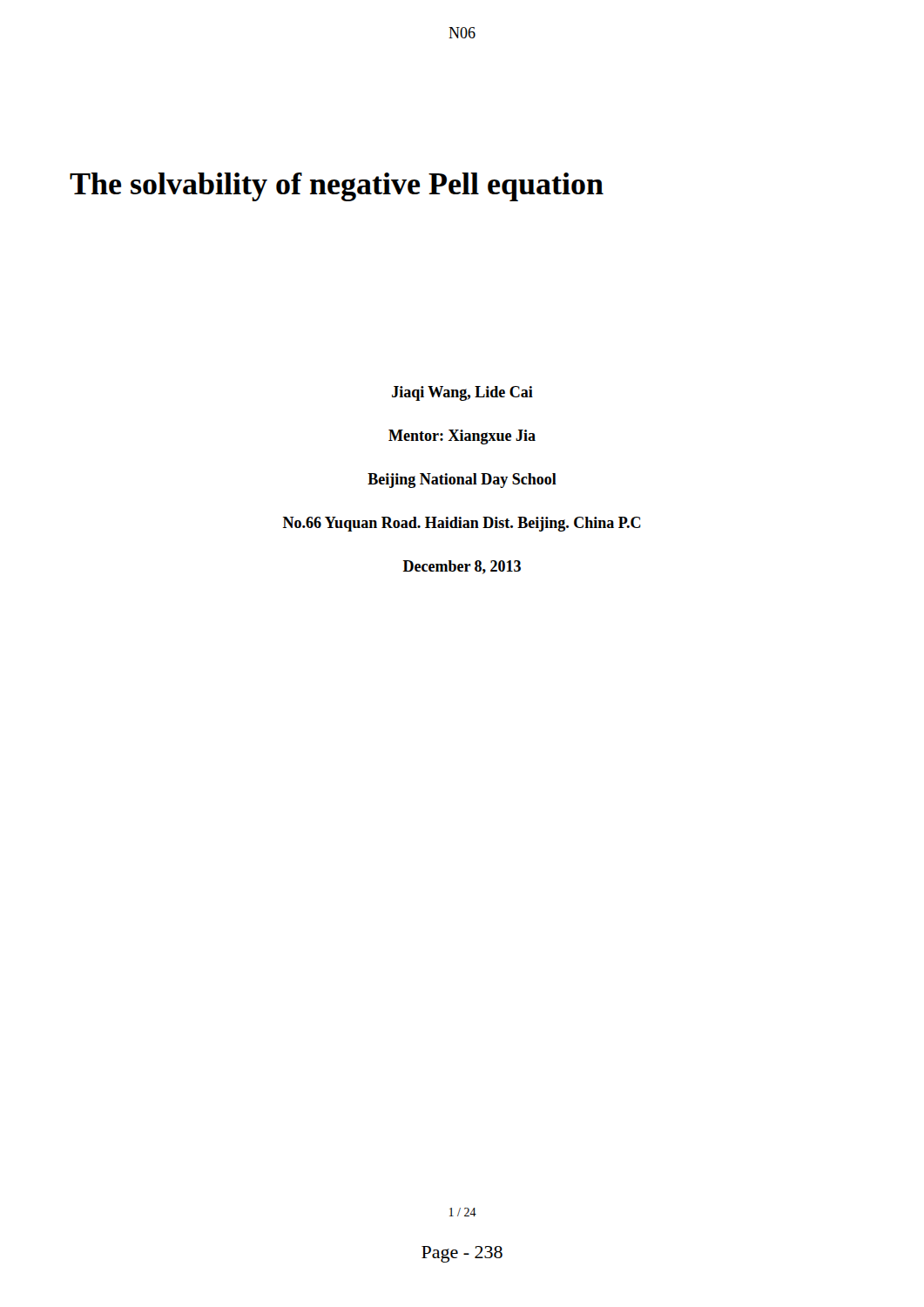The image size is (924, 1307).
Task: Find "Mentor: Xiangxue Jia" on this page
Action: [462, 436]
